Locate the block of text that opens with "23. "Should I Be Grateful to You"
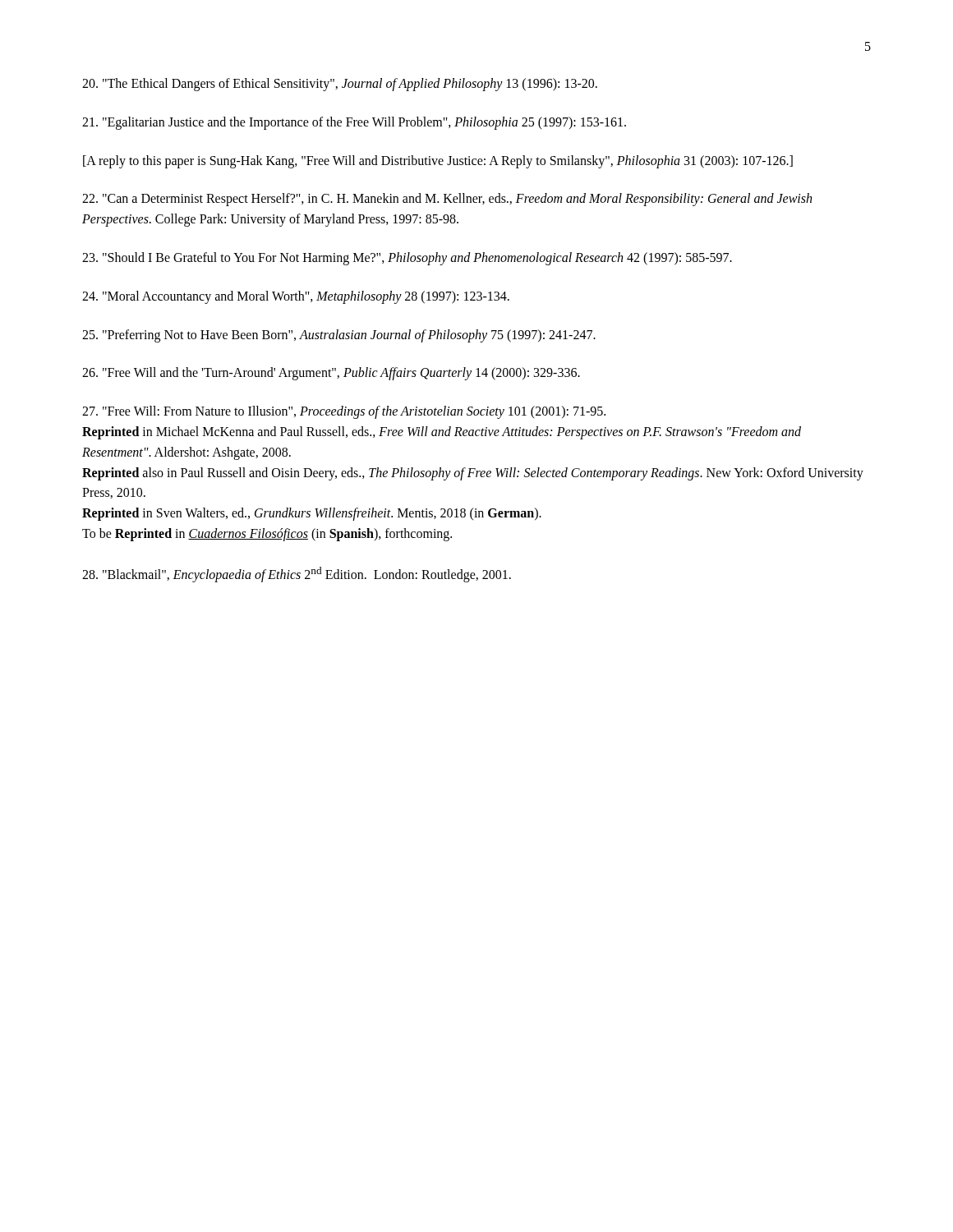 point(407,257)
